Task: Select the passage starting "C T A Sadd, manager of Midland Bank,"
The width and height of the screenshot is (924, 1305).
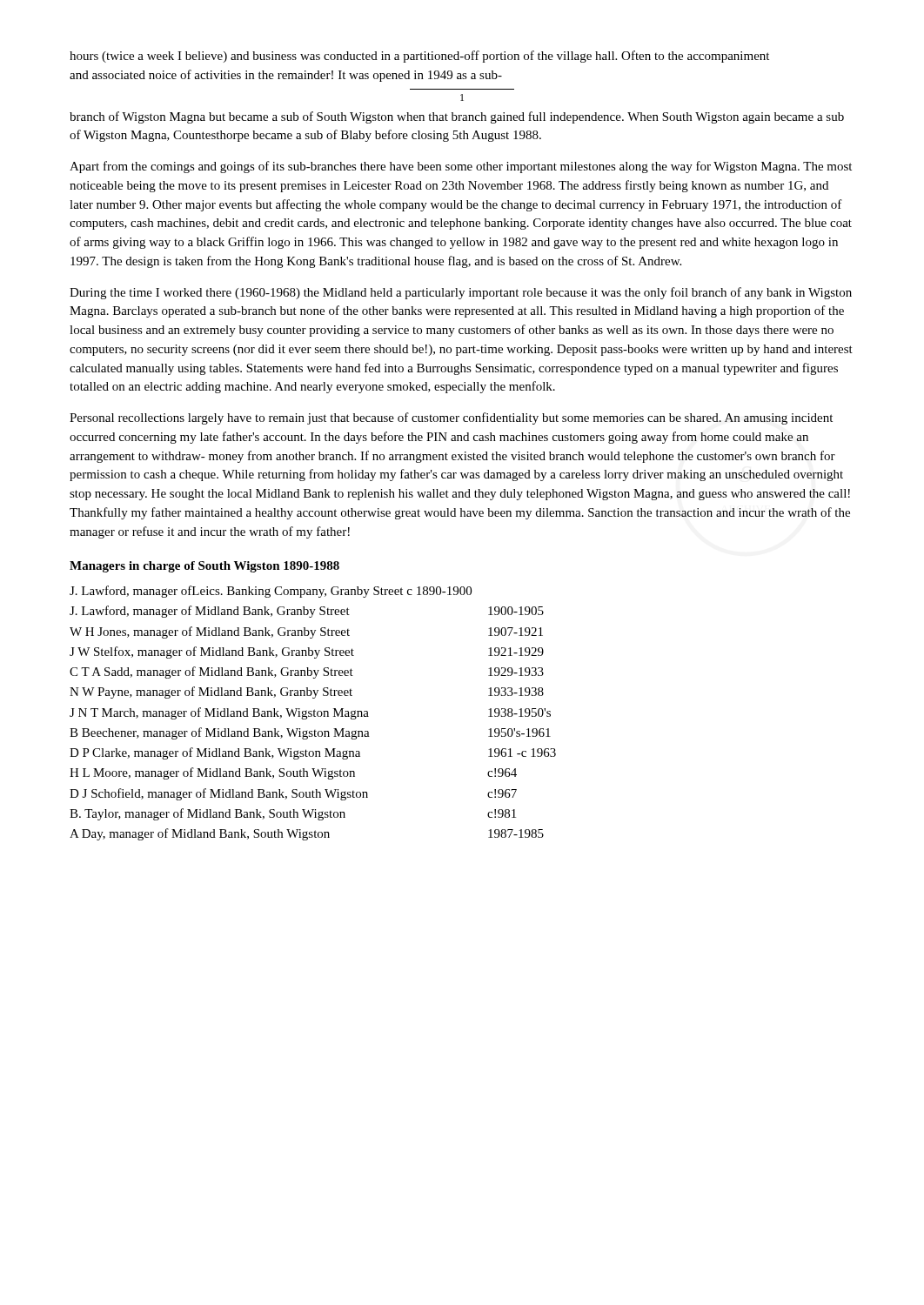Action: coord(307,672)
